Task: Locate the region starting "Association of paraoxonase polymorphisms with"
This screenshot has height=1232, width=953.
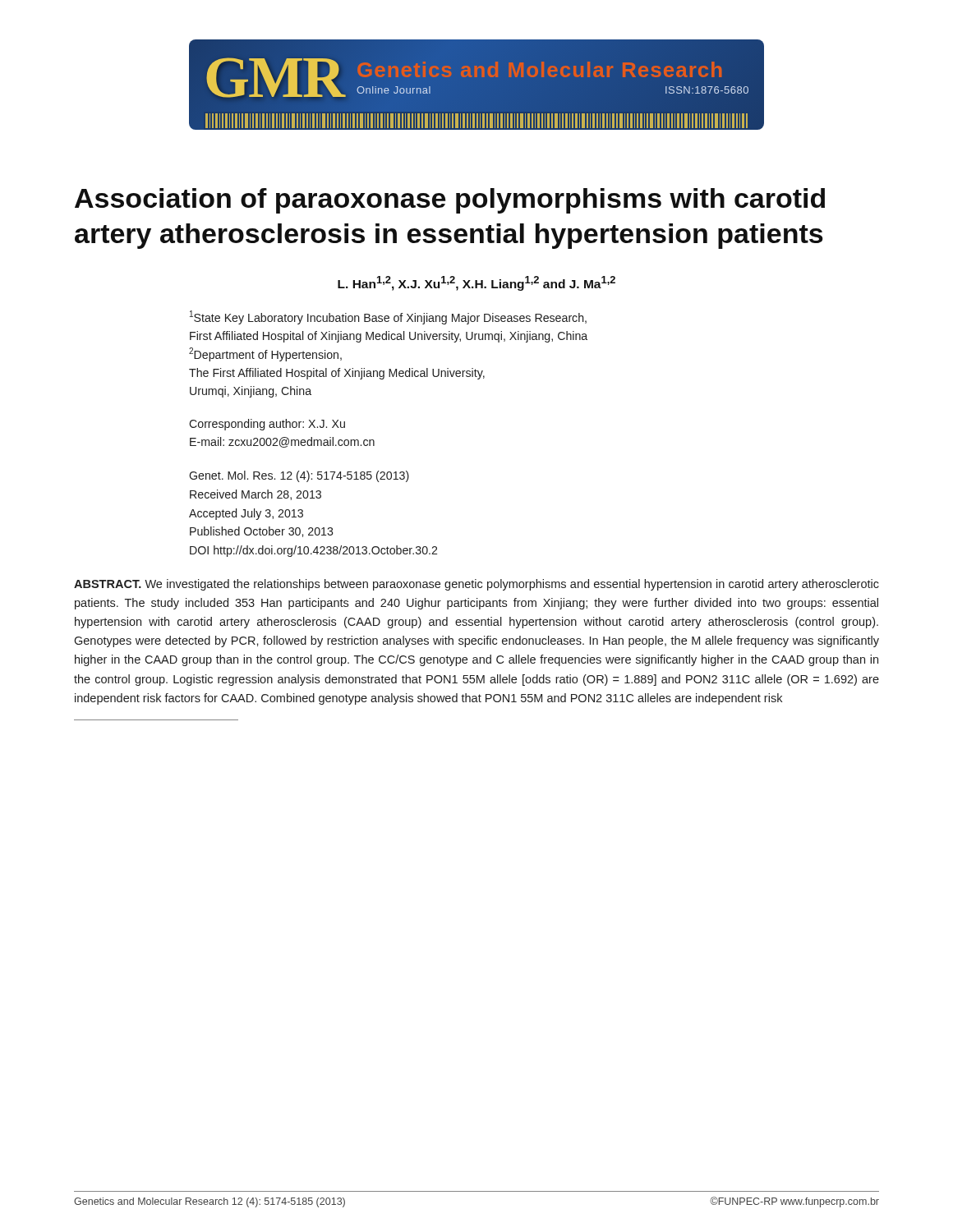Action: [450, 215]
